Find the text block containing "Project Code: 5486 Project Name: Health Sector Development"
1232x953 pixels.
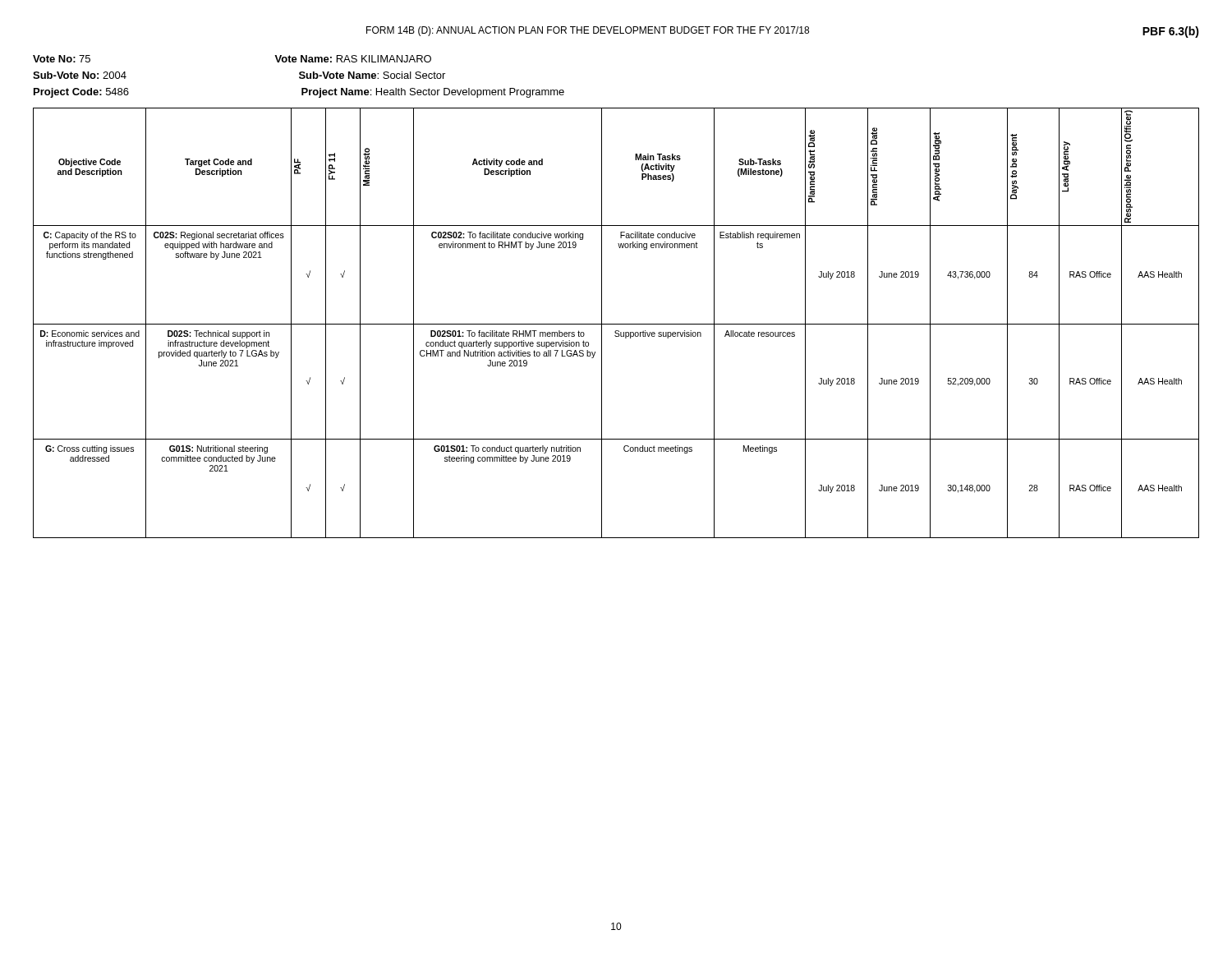pos(299,92)
